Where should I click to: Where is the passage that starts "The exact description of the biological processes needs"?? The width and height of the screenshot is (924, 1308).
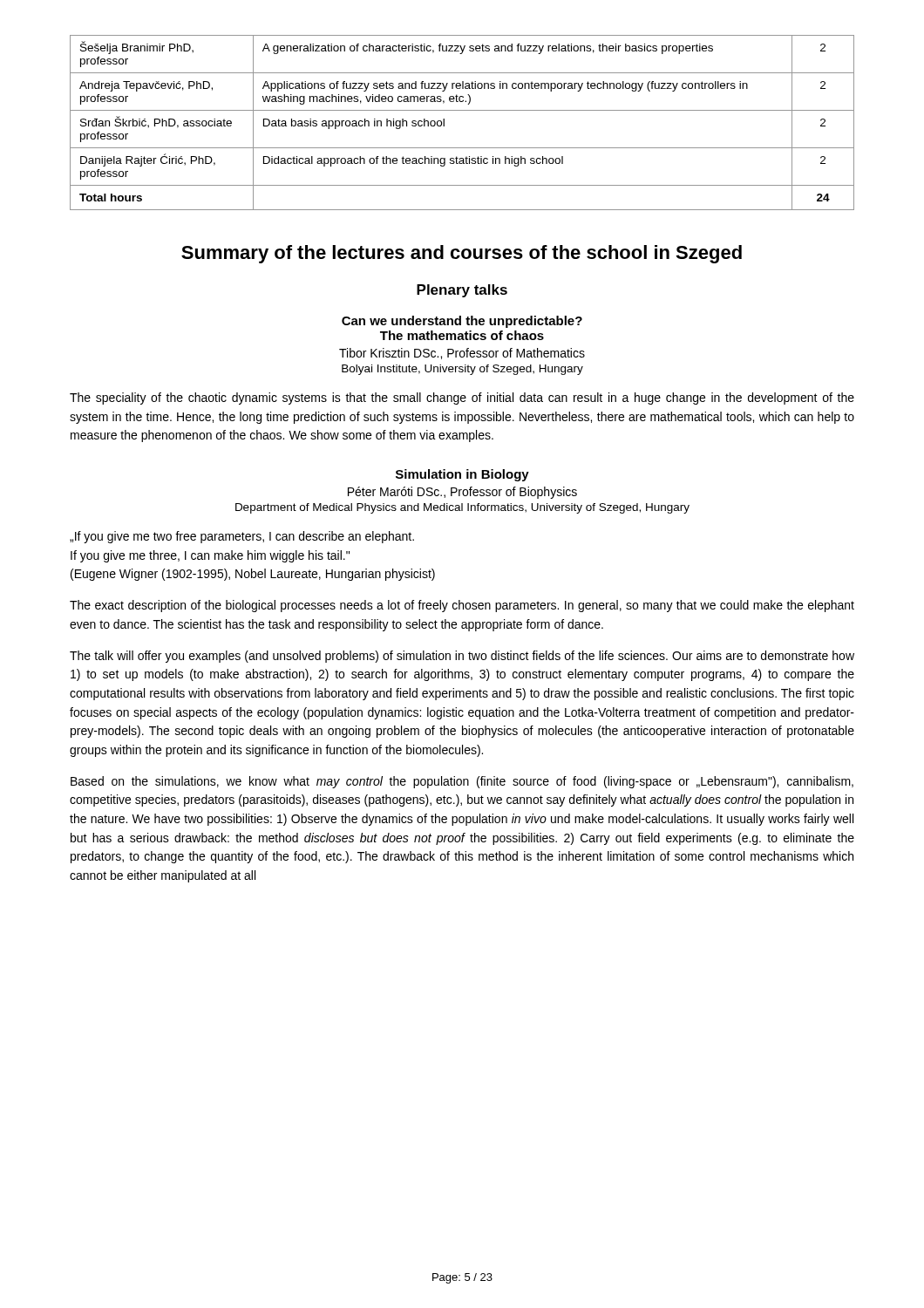[462, 615]
